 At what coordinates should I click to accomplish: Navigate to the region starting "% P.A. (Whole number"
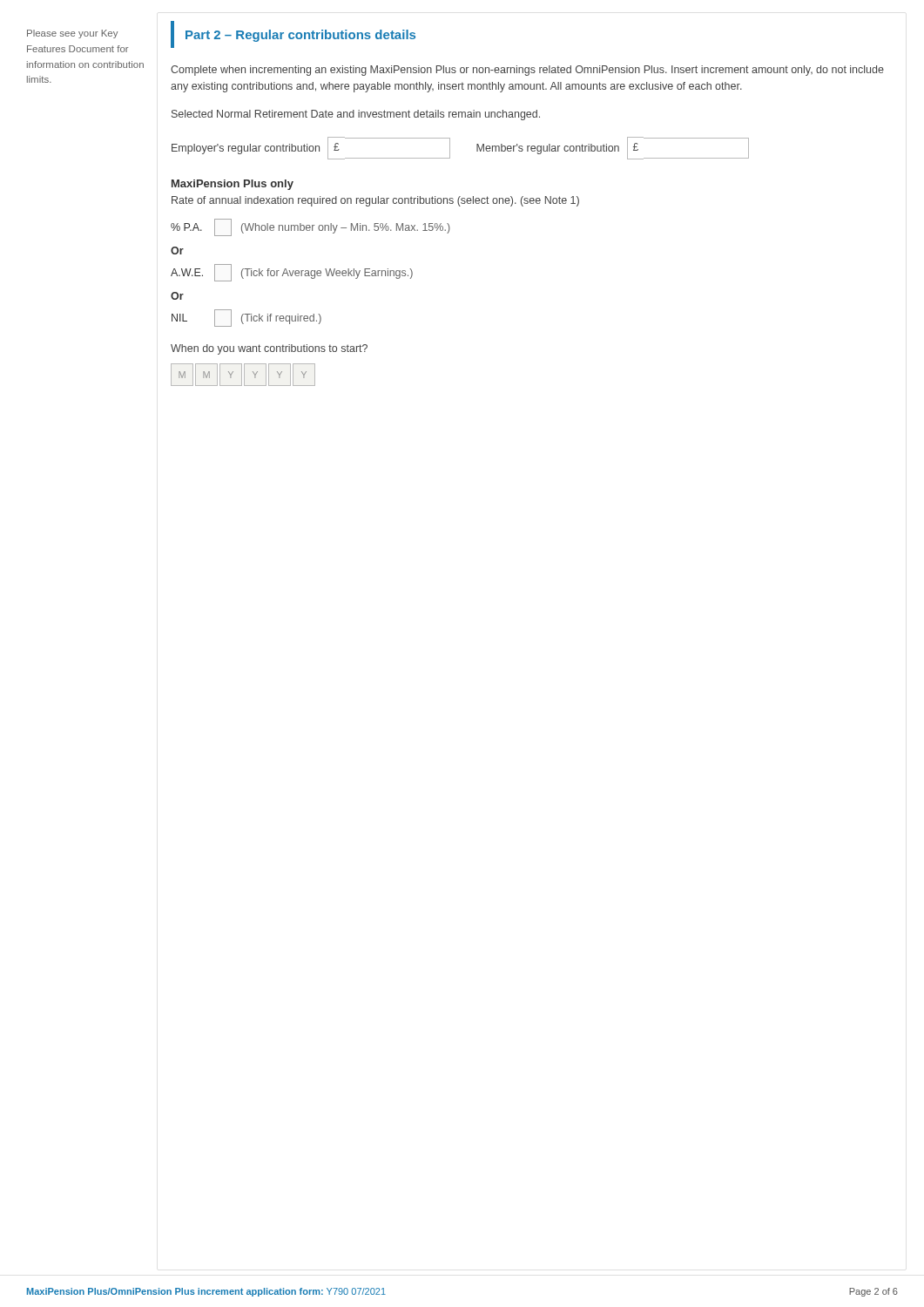click(310, 228)
